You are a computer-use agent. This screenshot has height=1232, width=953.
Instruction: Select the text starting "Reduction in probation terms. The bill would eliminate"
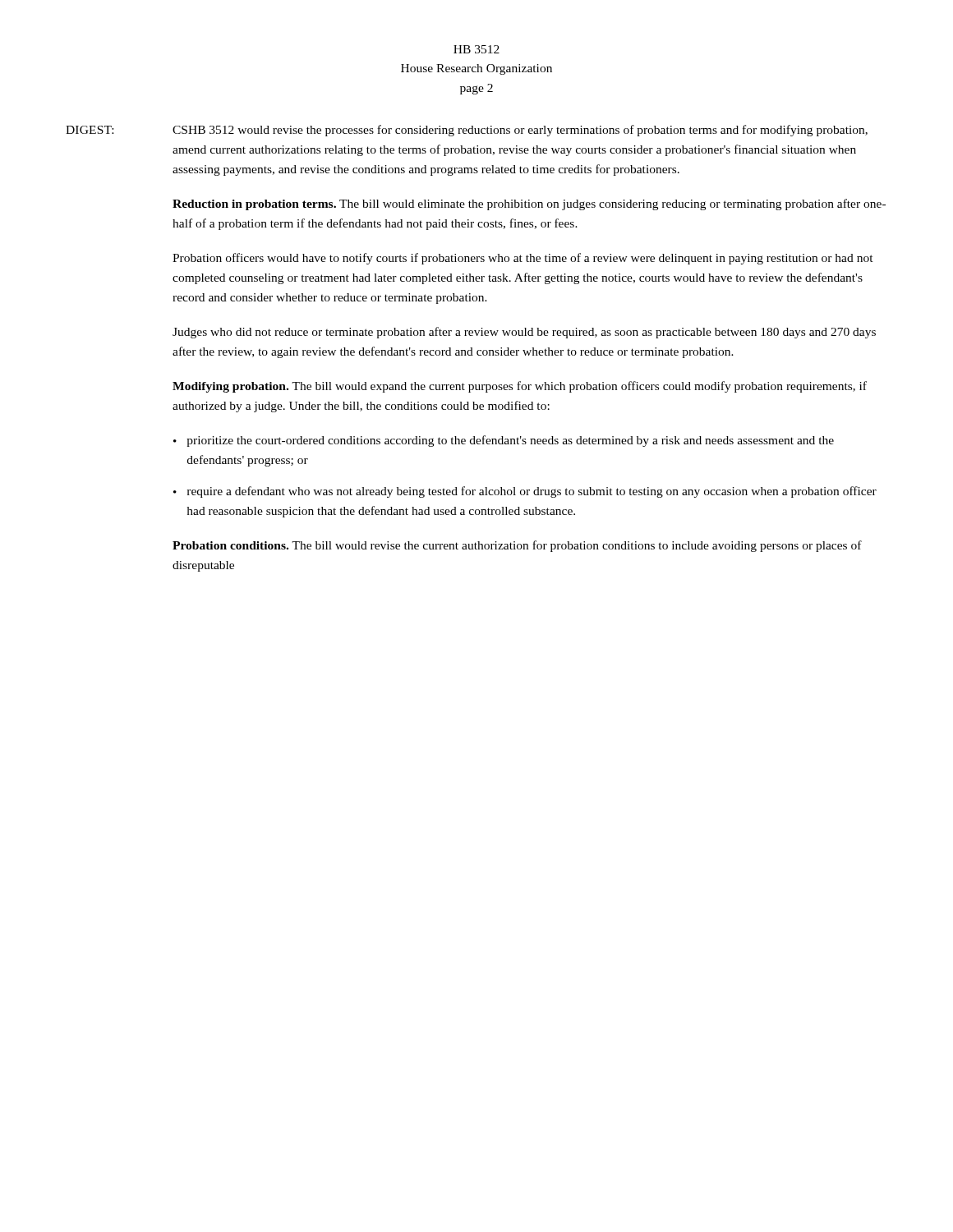pos(529,213)
